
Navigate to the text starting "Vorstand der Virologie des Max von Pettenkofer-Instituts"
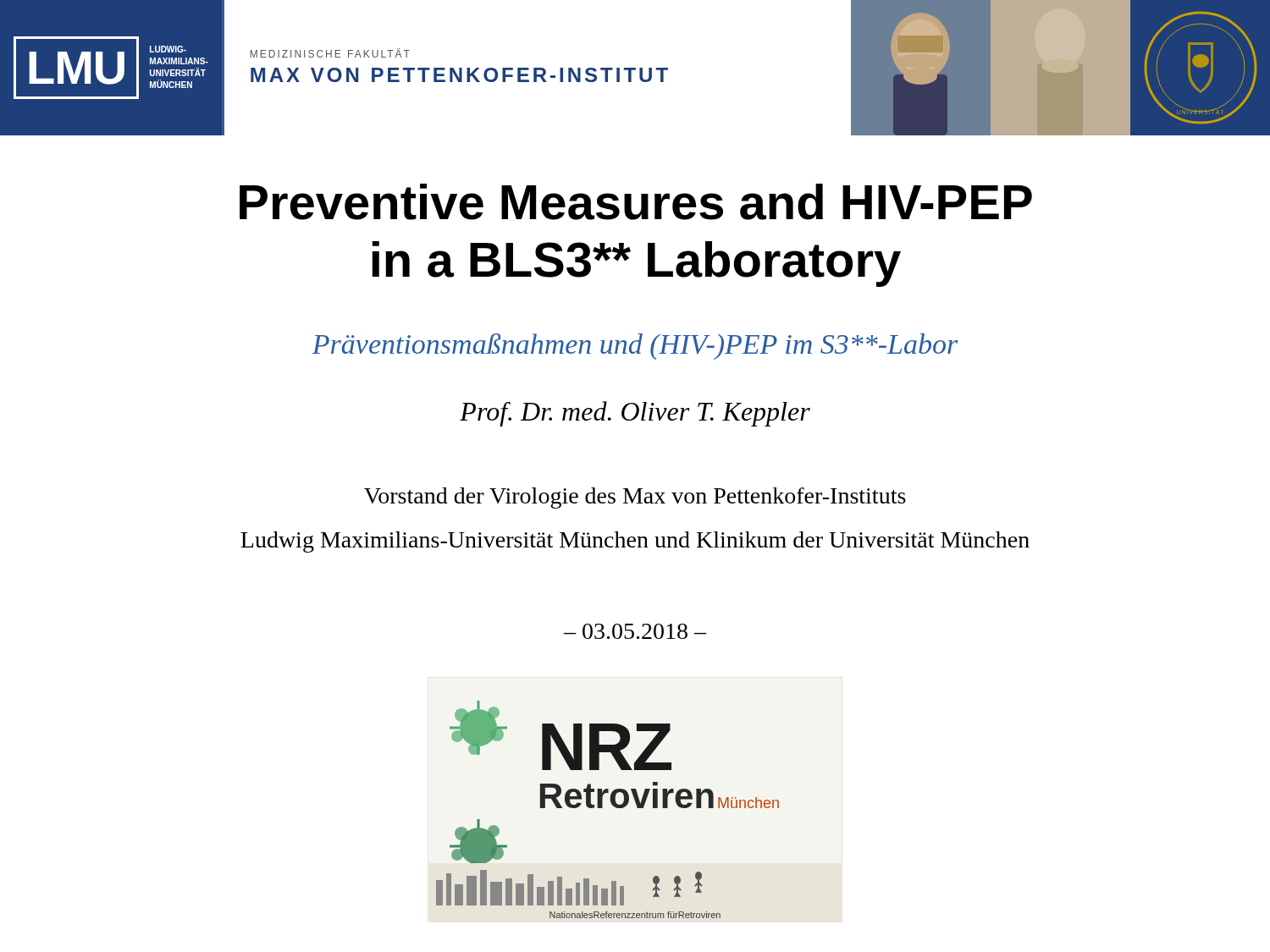click(x=635, y=495)
